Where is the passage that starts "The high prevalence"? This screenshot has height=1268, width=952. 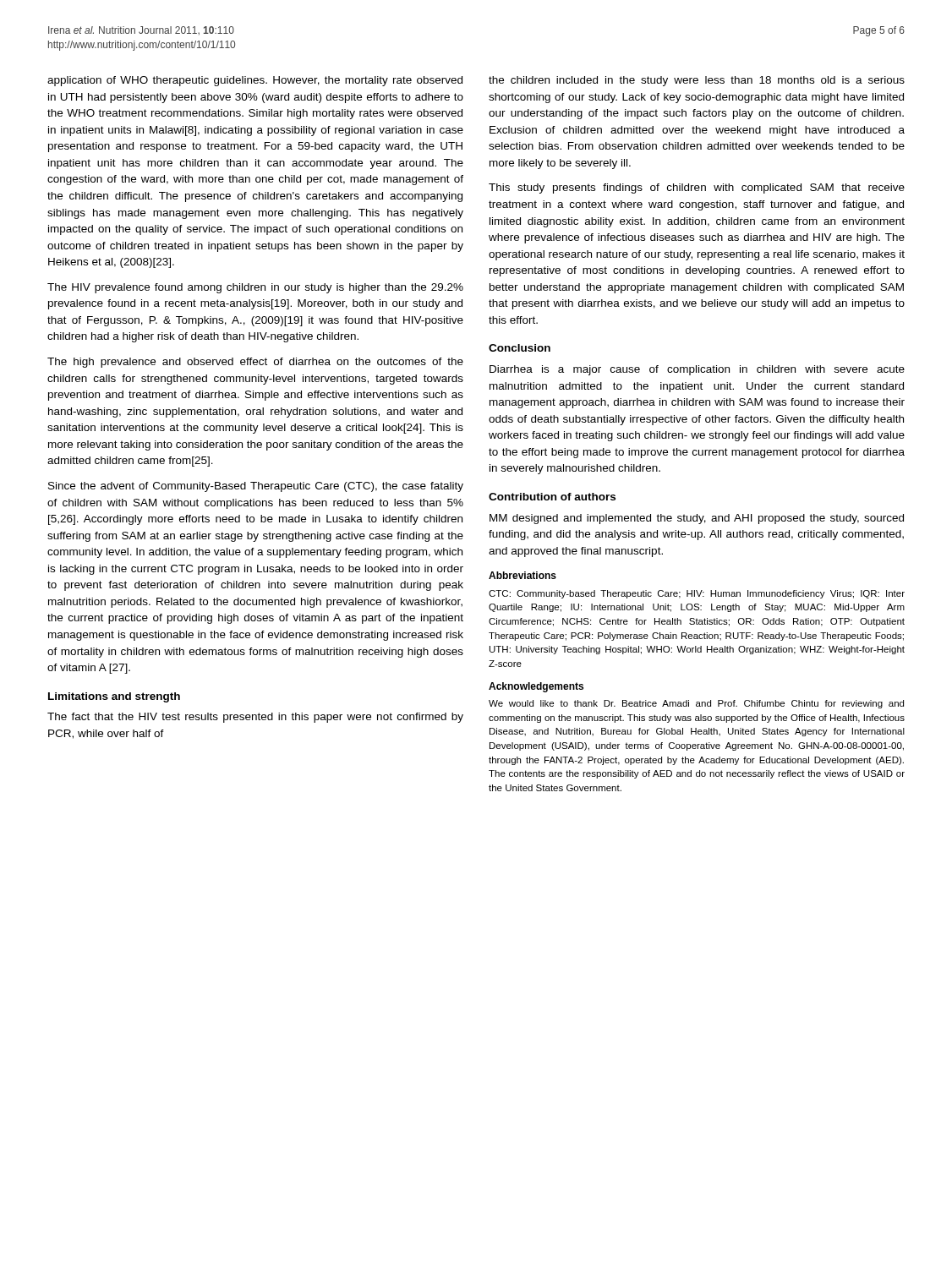point(255,411)
